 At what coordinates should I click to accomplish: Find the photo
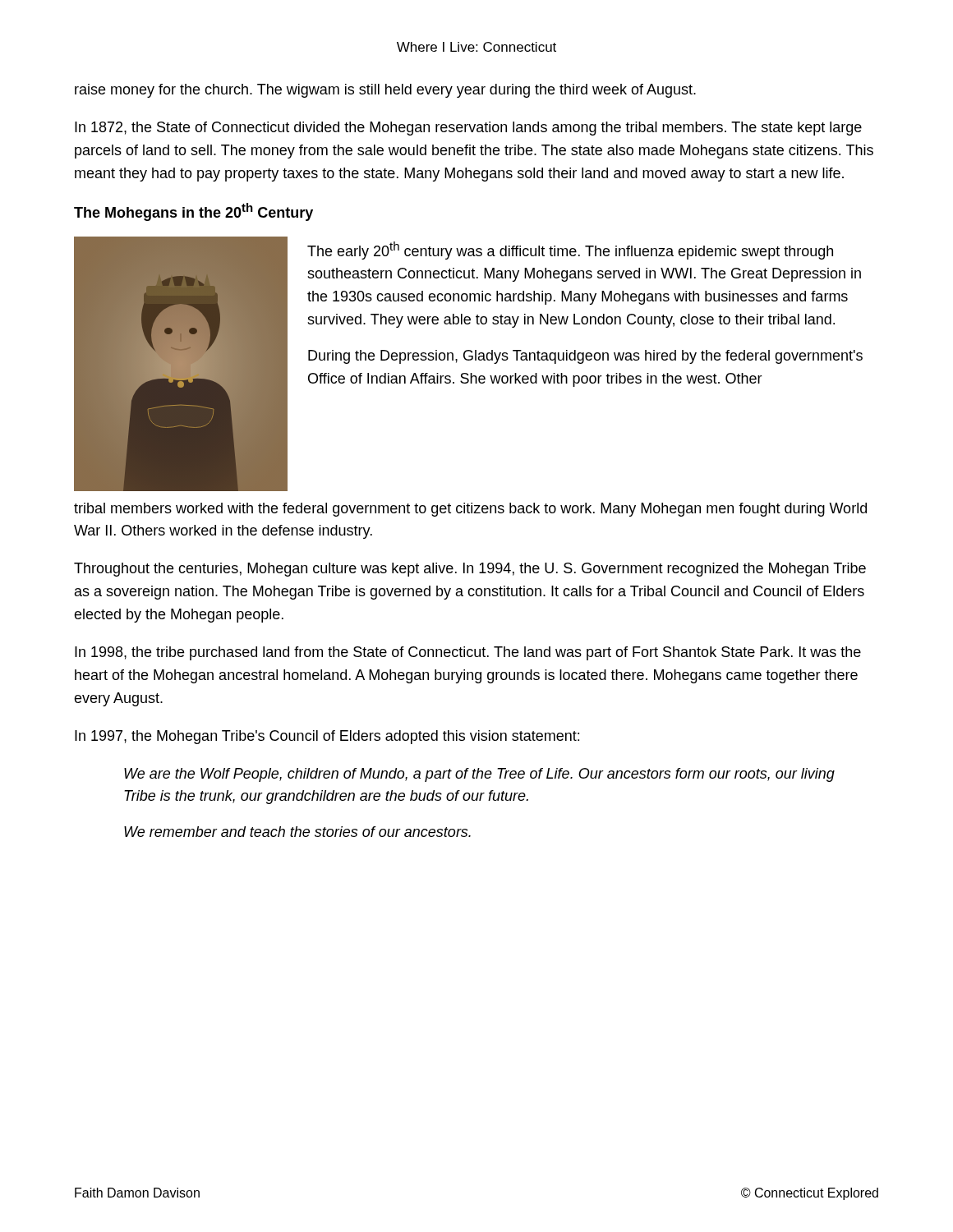181,364
